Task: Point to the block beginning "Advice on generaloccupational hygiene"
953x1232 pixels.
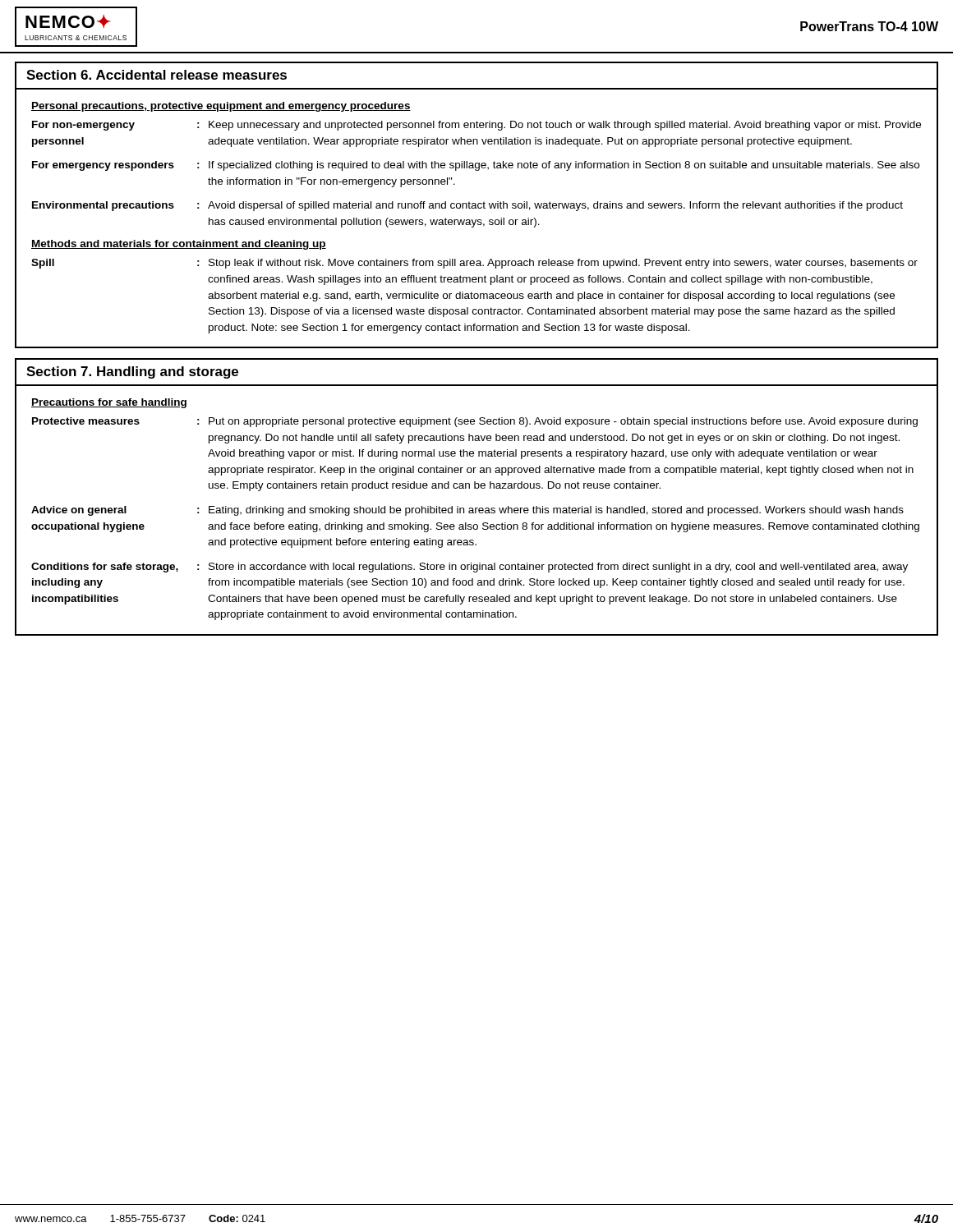Action: [476, 526]
